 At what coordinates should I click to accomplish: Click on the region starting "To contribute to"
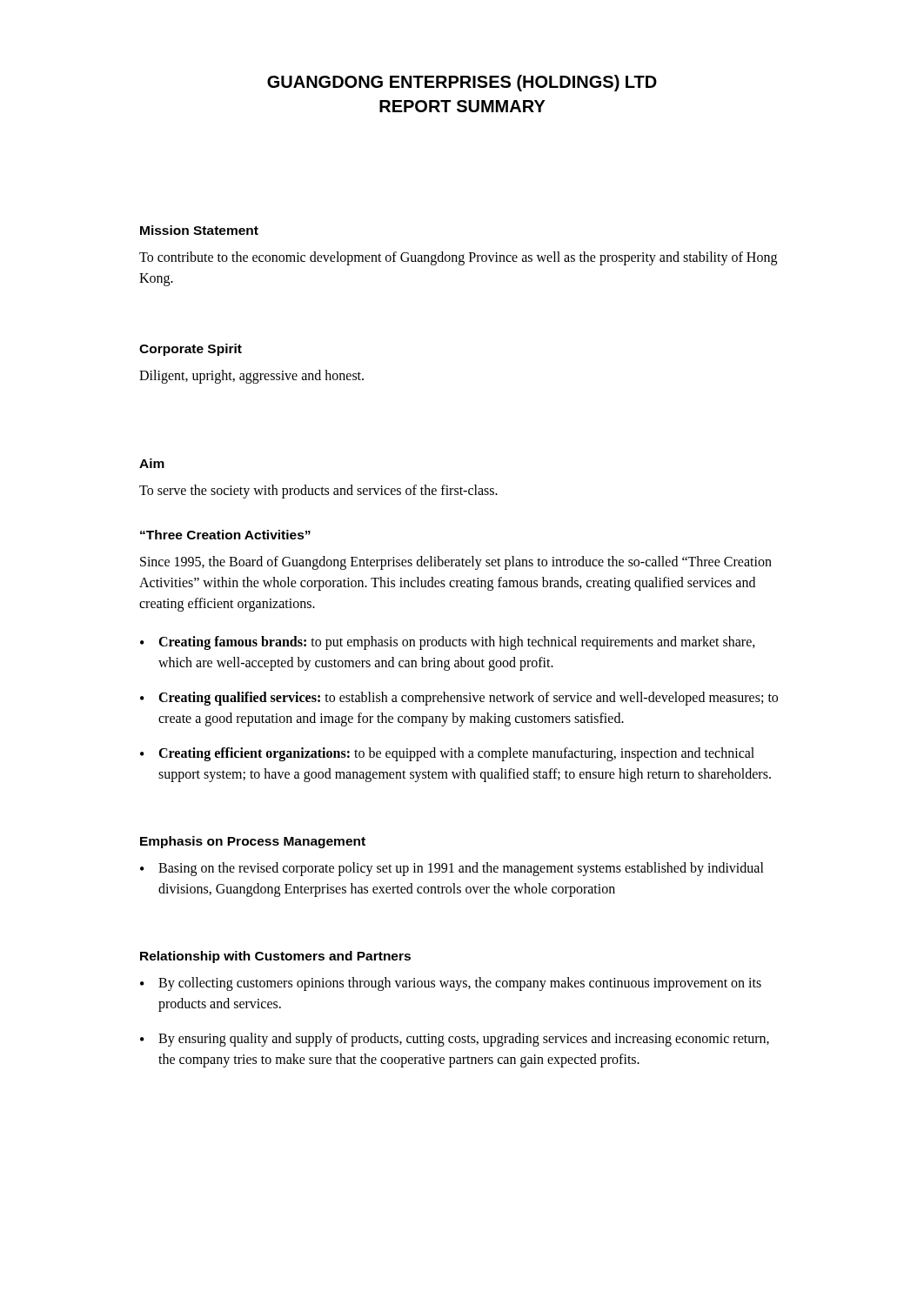(458, 268)
